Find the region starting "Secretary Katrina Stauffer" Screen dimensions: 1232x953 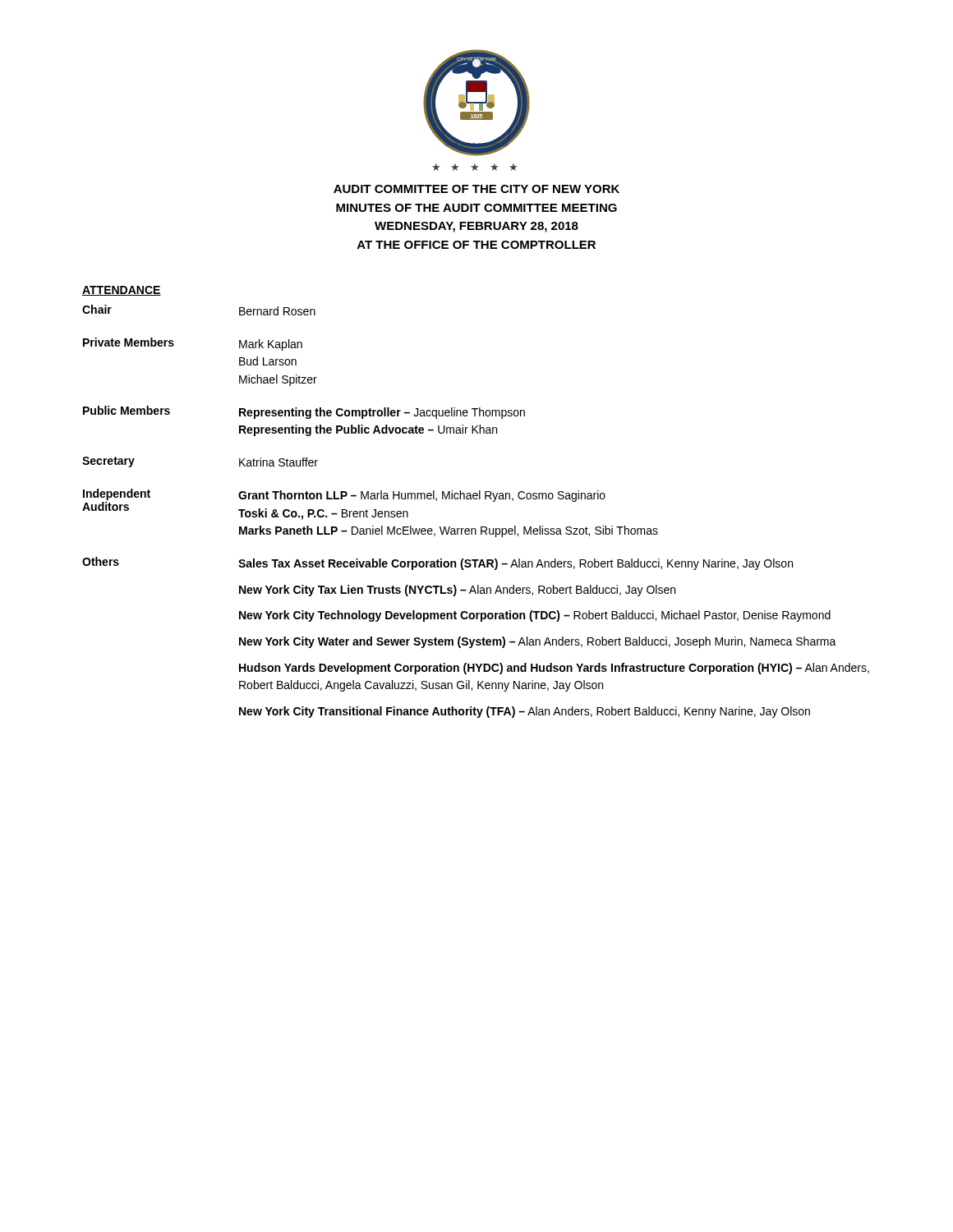tap(119, 462)
